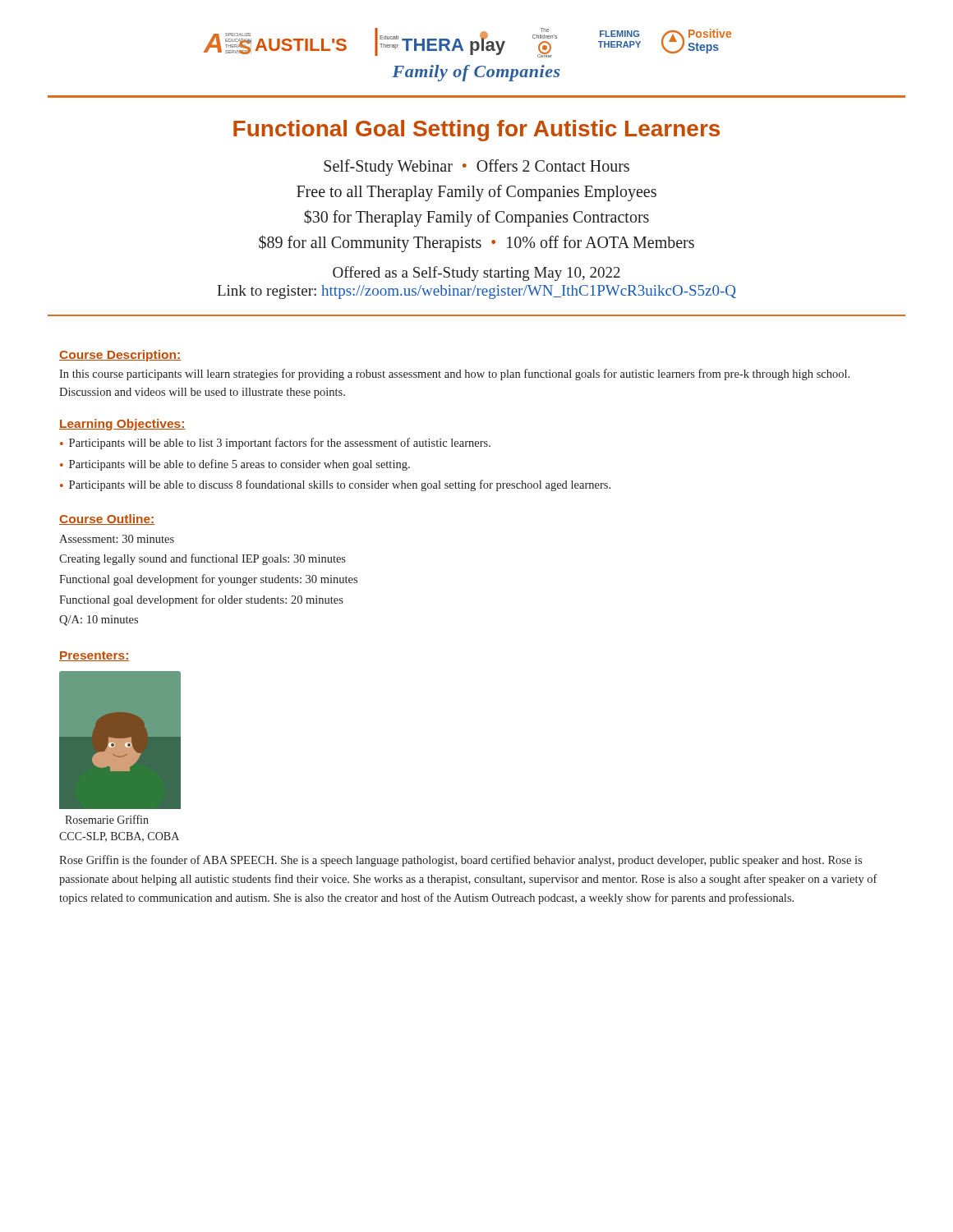This screenshot has height=1232, width=953.
Task: Find the text block starting "Learning Objectives:"
Action: pyautogui.click(x=122, y=423)
